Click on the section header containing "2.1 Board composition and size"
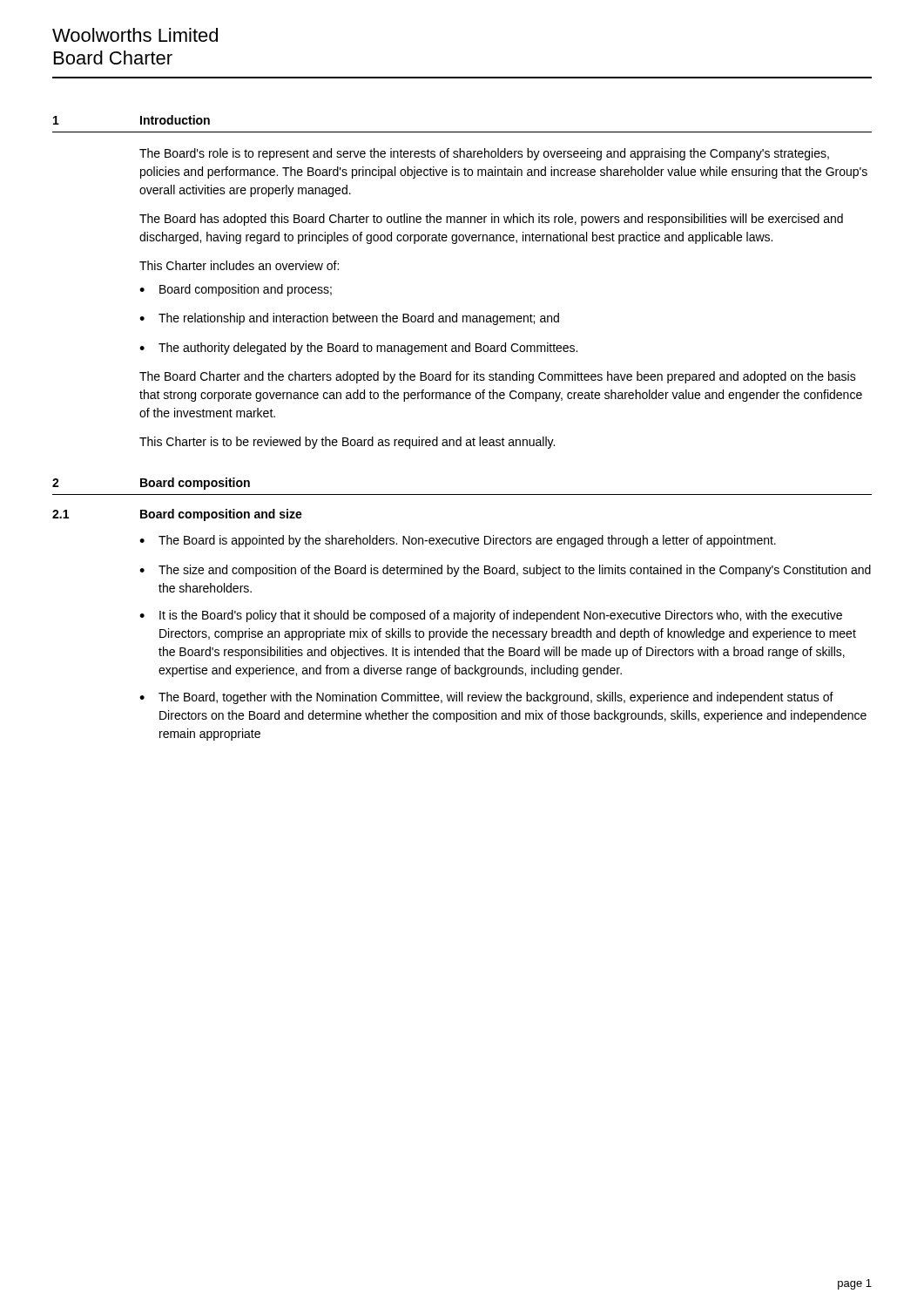This screenshot has height=1307, width=924. tap(177, 514)
